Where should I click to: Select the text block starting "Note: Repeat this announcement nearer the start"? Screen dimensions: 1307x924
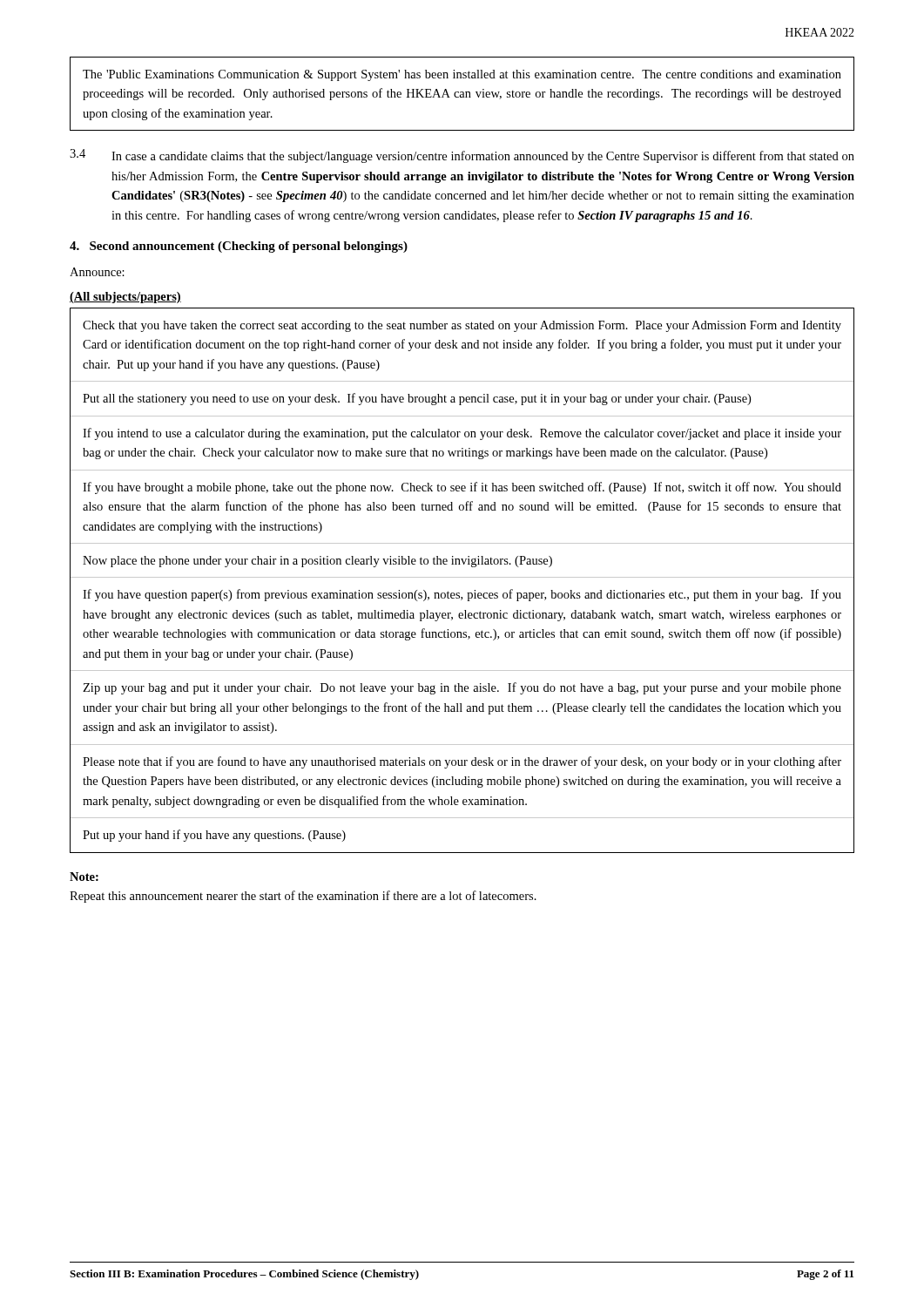click(462, 886)
